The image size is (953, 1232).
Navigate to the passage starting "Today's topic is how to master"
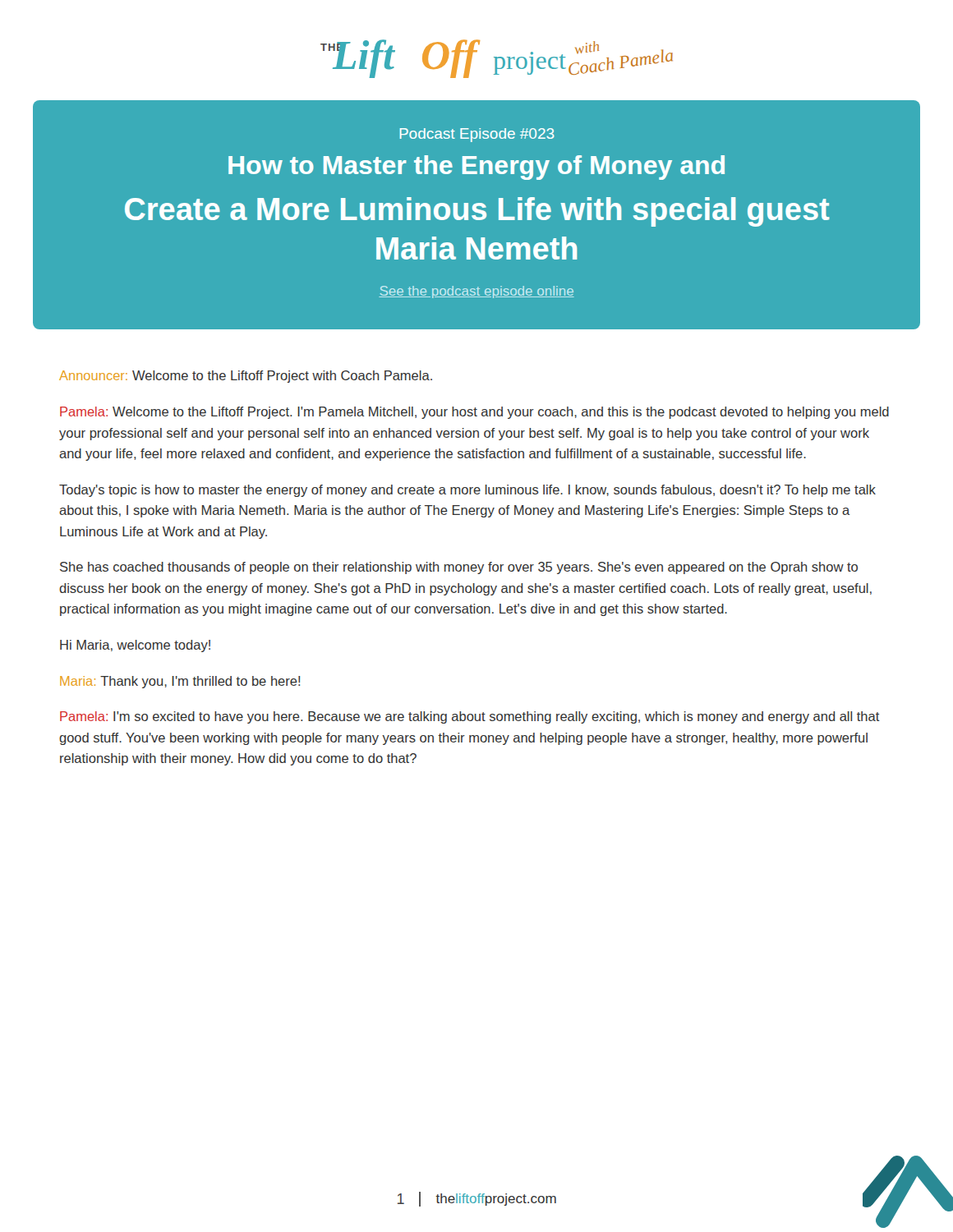(x=467, y=510)
